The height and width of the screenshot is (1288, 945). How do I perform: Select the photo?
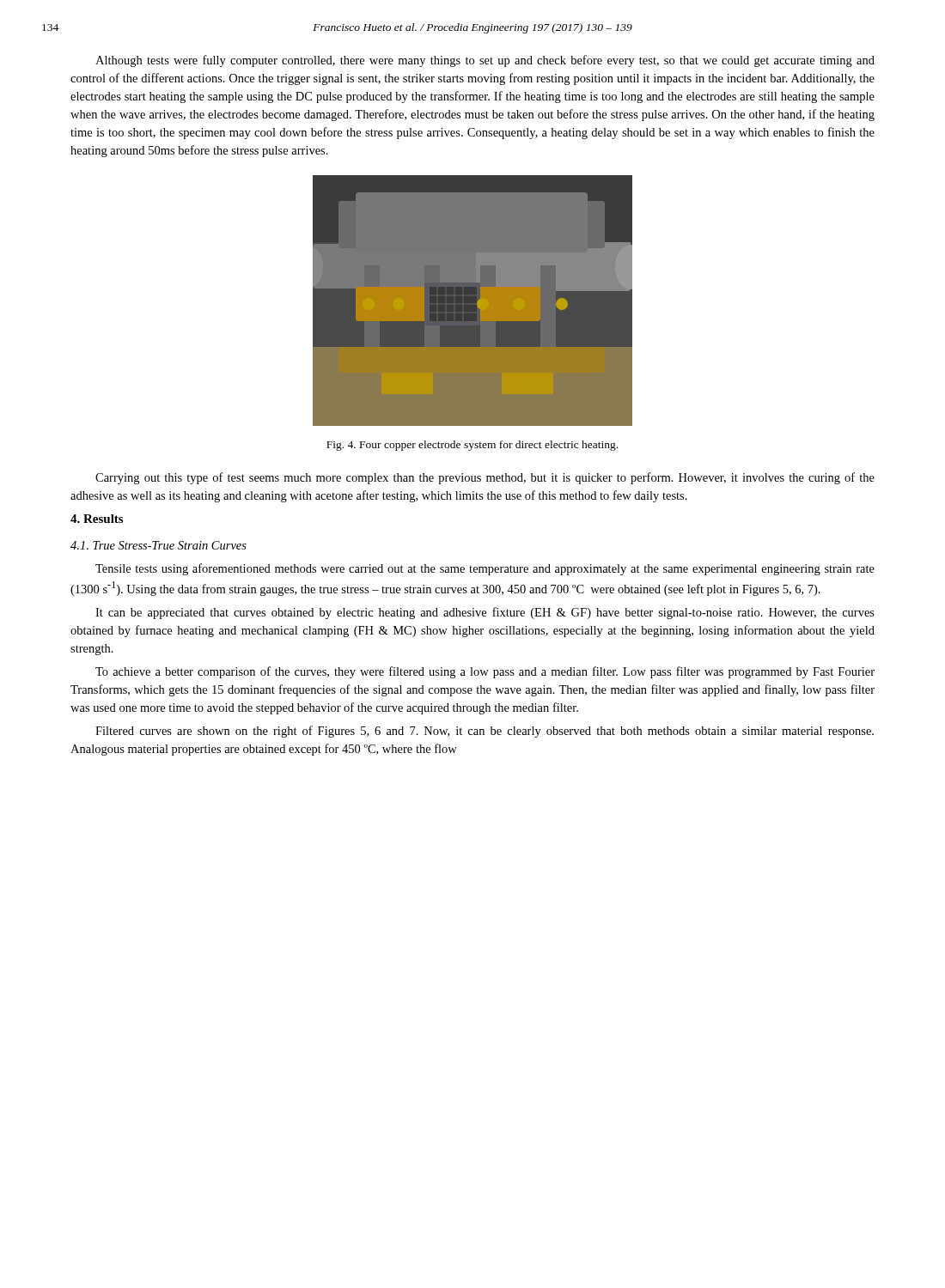tap(472, 303)
